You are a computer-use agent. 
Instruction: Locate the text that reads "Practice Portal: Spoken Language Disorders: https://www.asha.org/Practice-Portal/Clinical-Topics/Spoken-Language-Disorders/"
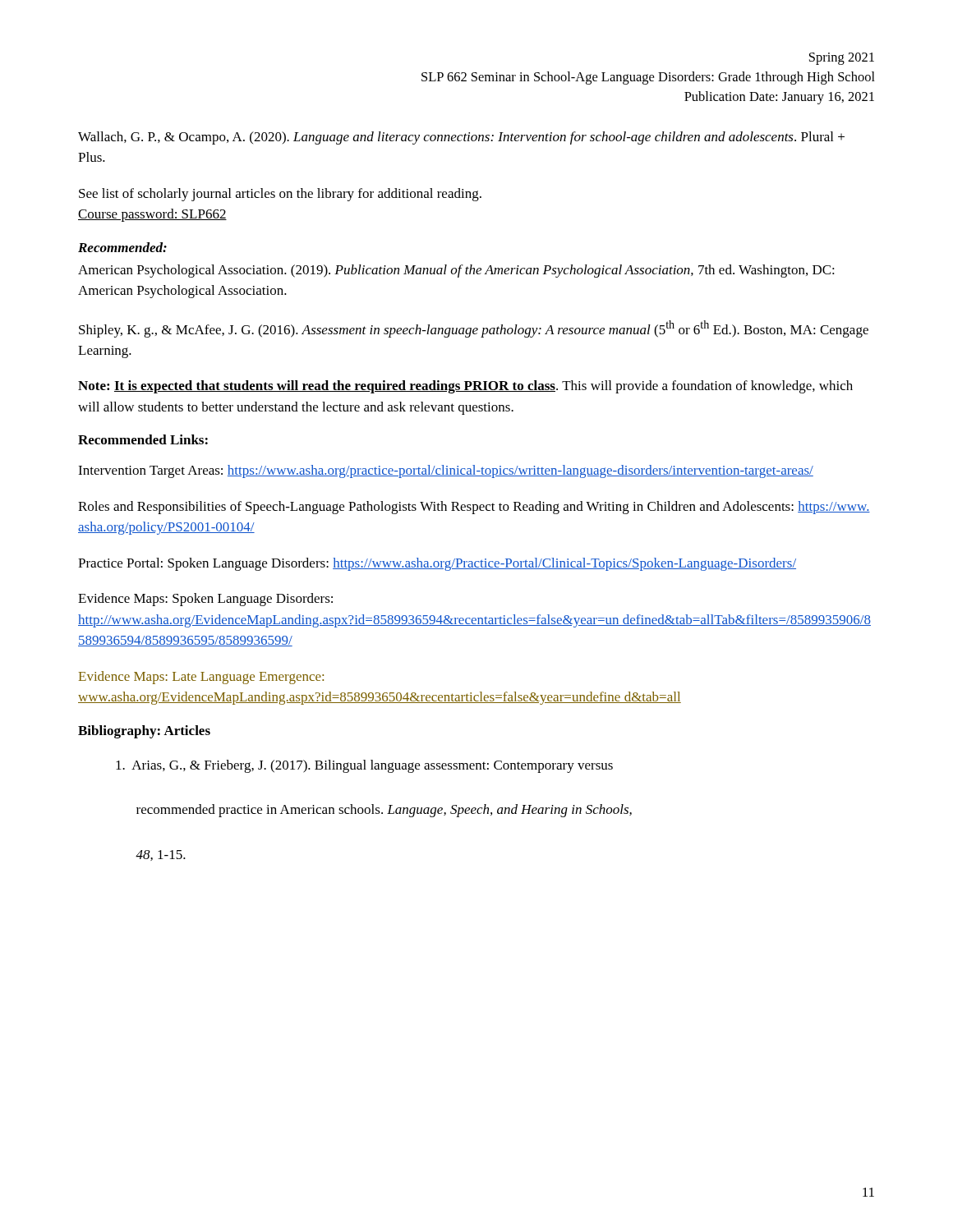pyautogui.click(x=437, y=563)
